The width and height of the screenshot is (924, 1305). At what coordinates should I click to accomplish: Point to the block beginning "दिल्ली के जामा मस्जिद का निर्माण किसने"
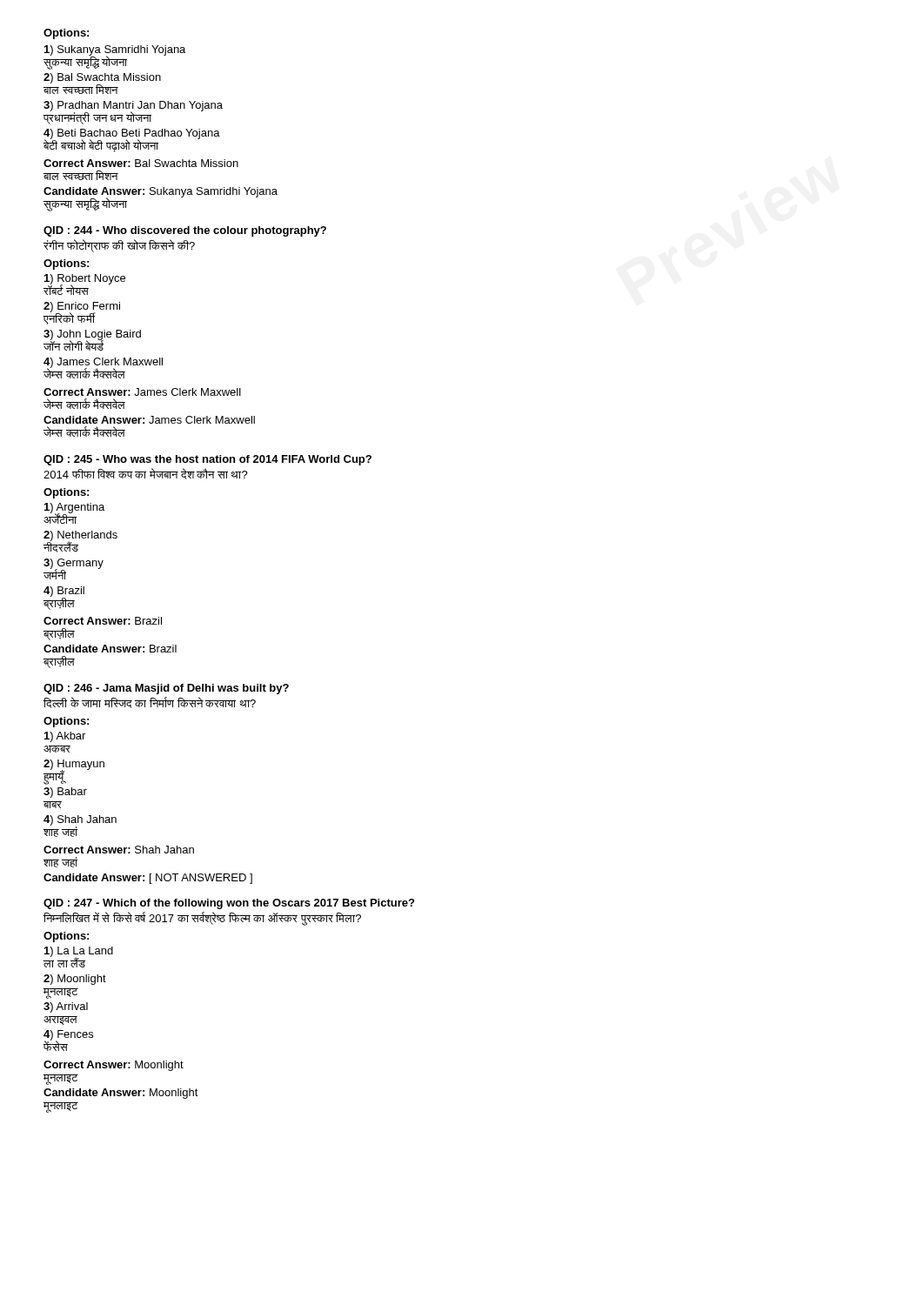coord(150,703)
